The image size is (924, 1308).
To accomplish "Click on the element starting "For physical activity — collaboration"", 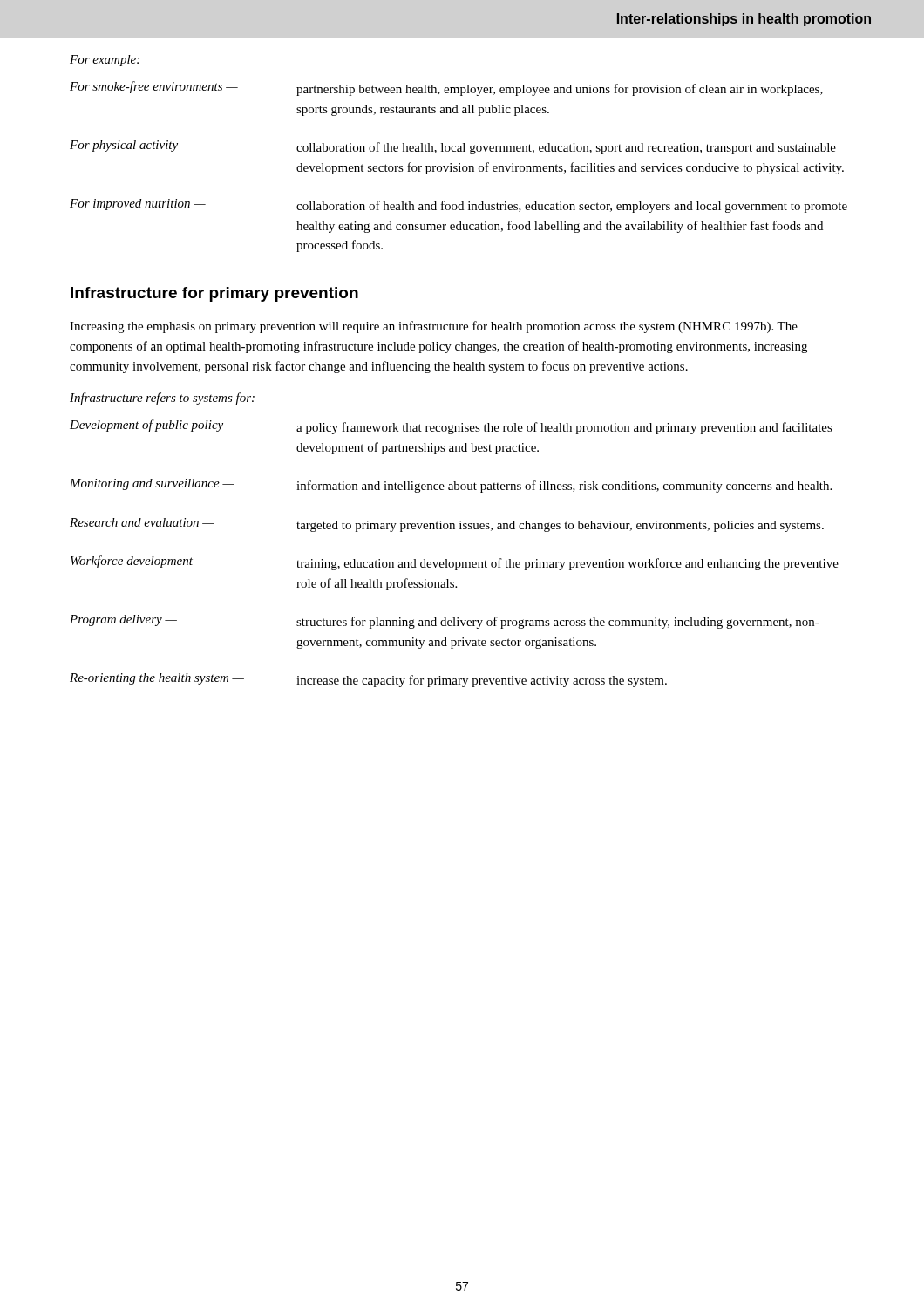I will coord(462,157).
